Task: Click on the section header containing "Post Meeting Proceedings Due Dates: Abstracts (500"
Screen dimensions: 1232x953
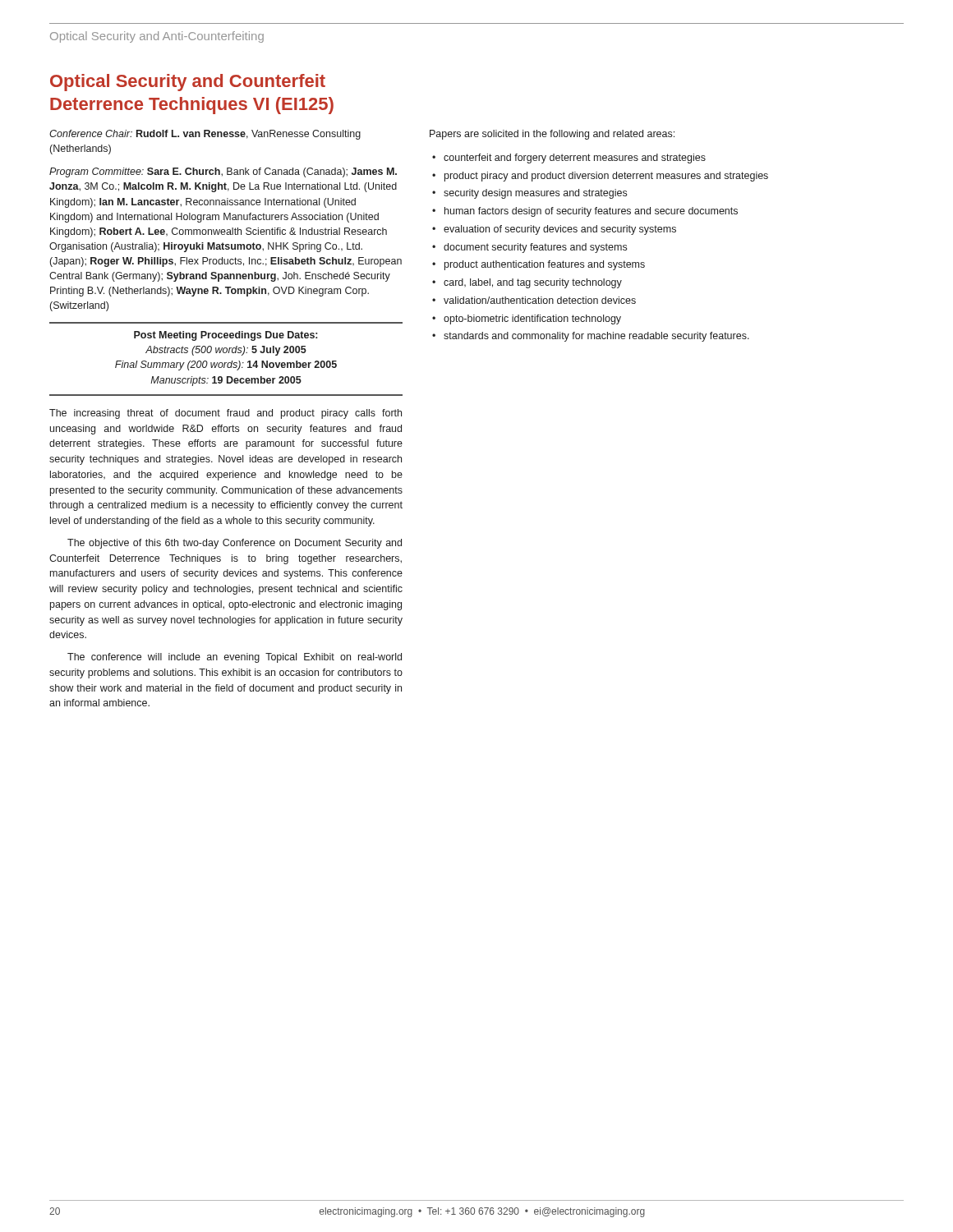Action: [226, 359]
